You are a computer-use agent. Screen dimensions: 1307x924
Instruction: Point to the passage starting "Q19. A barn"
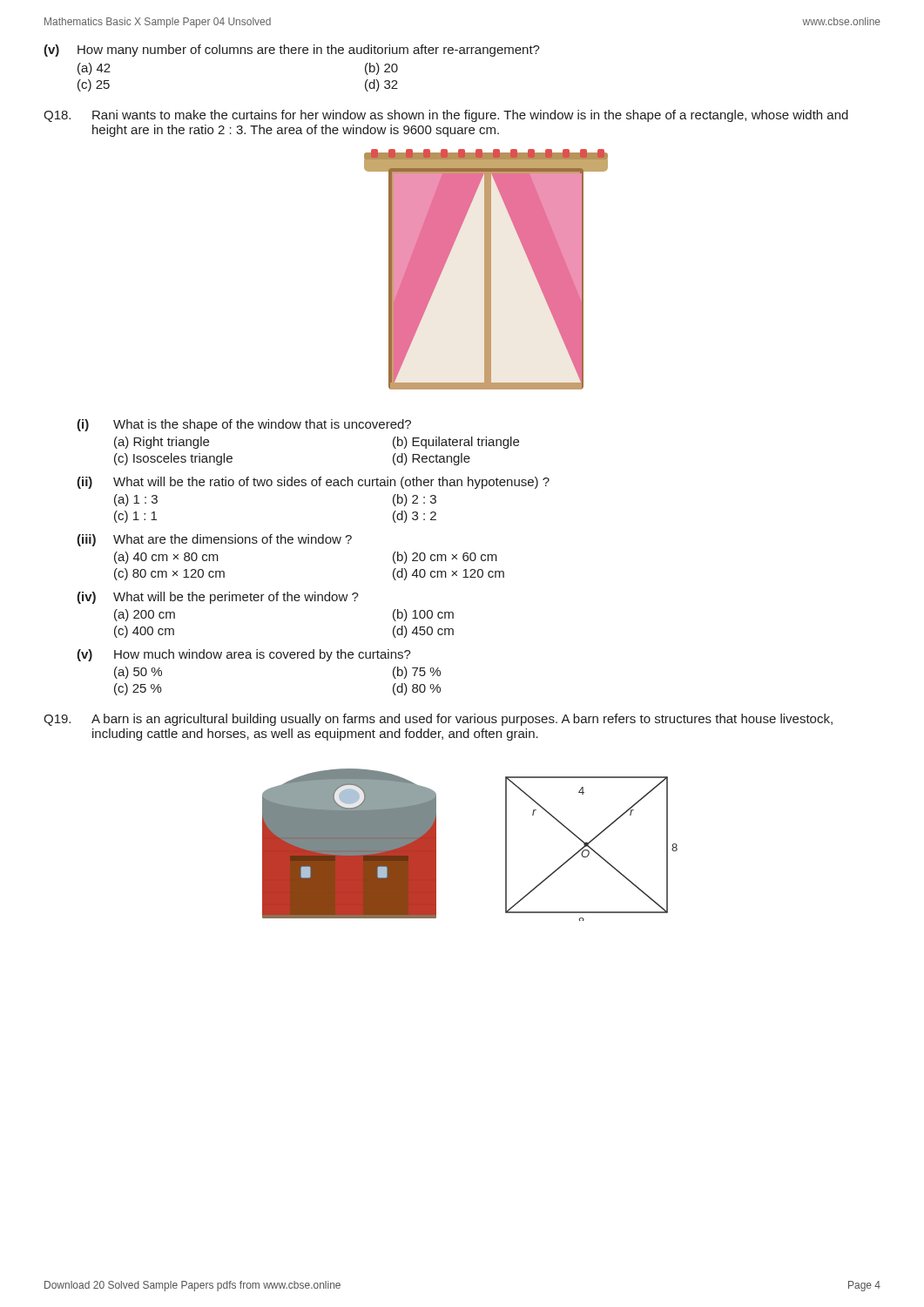462,726
